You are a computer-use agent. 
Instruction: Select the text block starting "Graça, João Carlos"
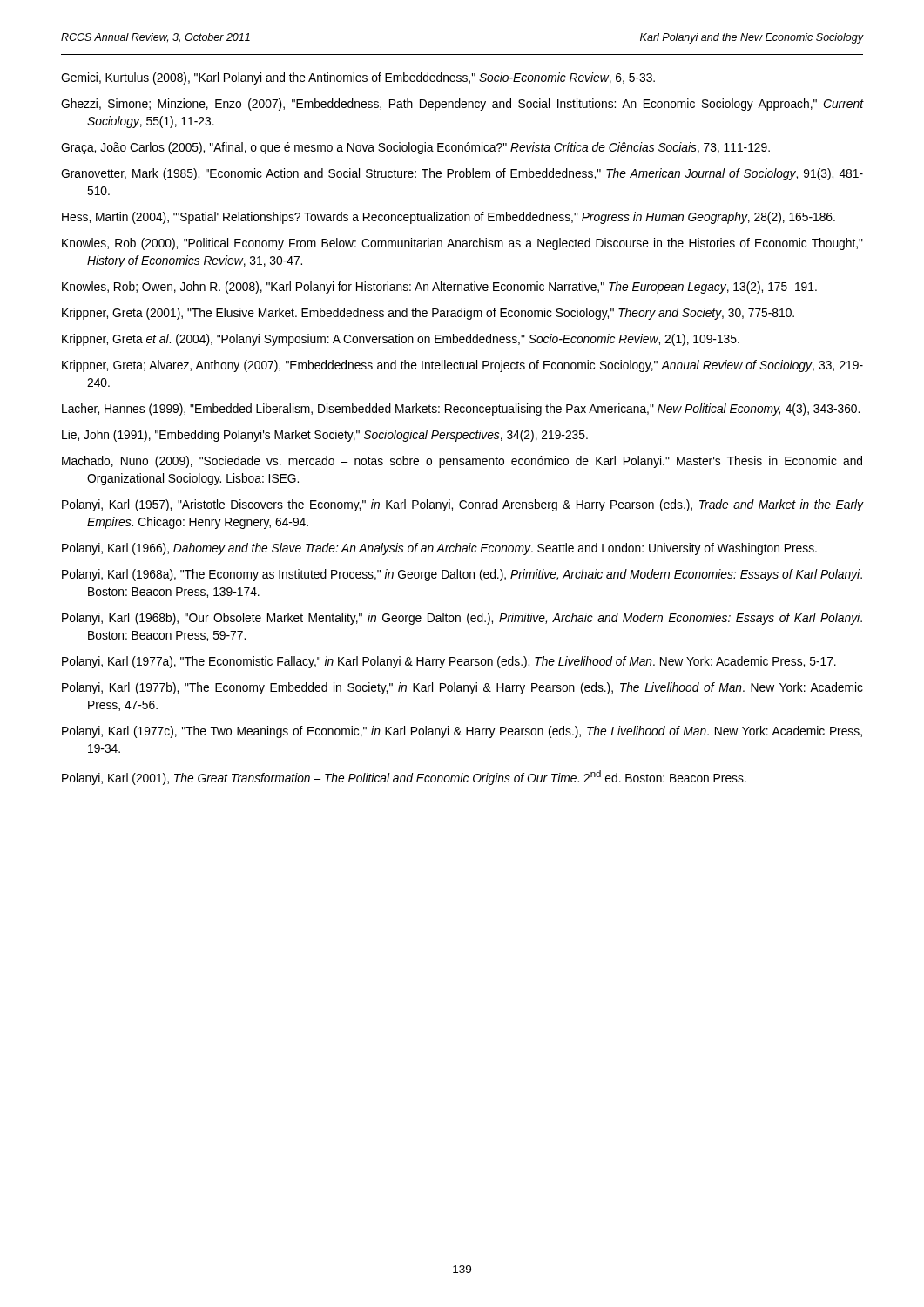(x=462, y=148)
